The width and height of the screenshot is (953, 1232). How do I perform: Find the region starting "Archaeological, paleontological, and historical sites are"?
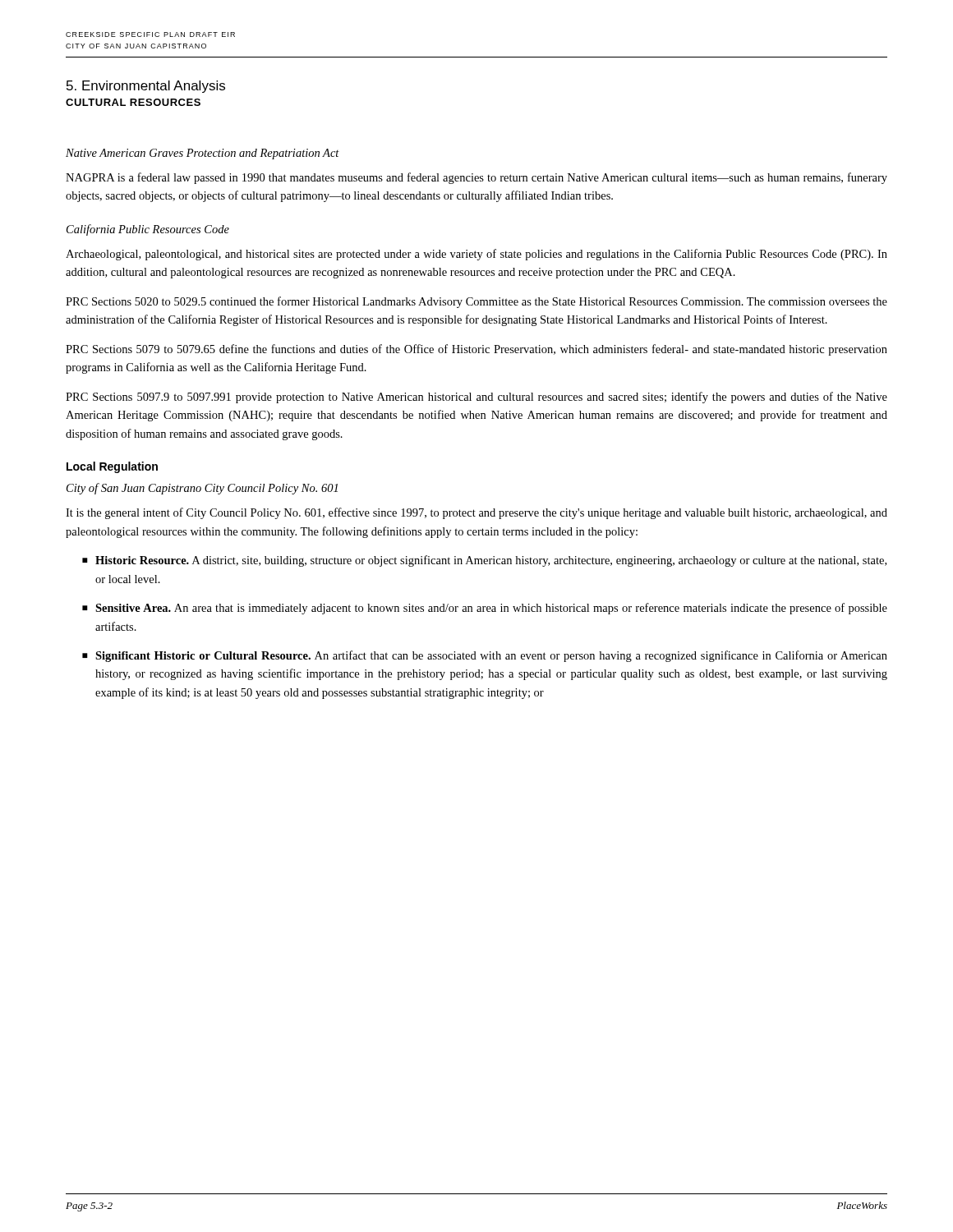476,263
